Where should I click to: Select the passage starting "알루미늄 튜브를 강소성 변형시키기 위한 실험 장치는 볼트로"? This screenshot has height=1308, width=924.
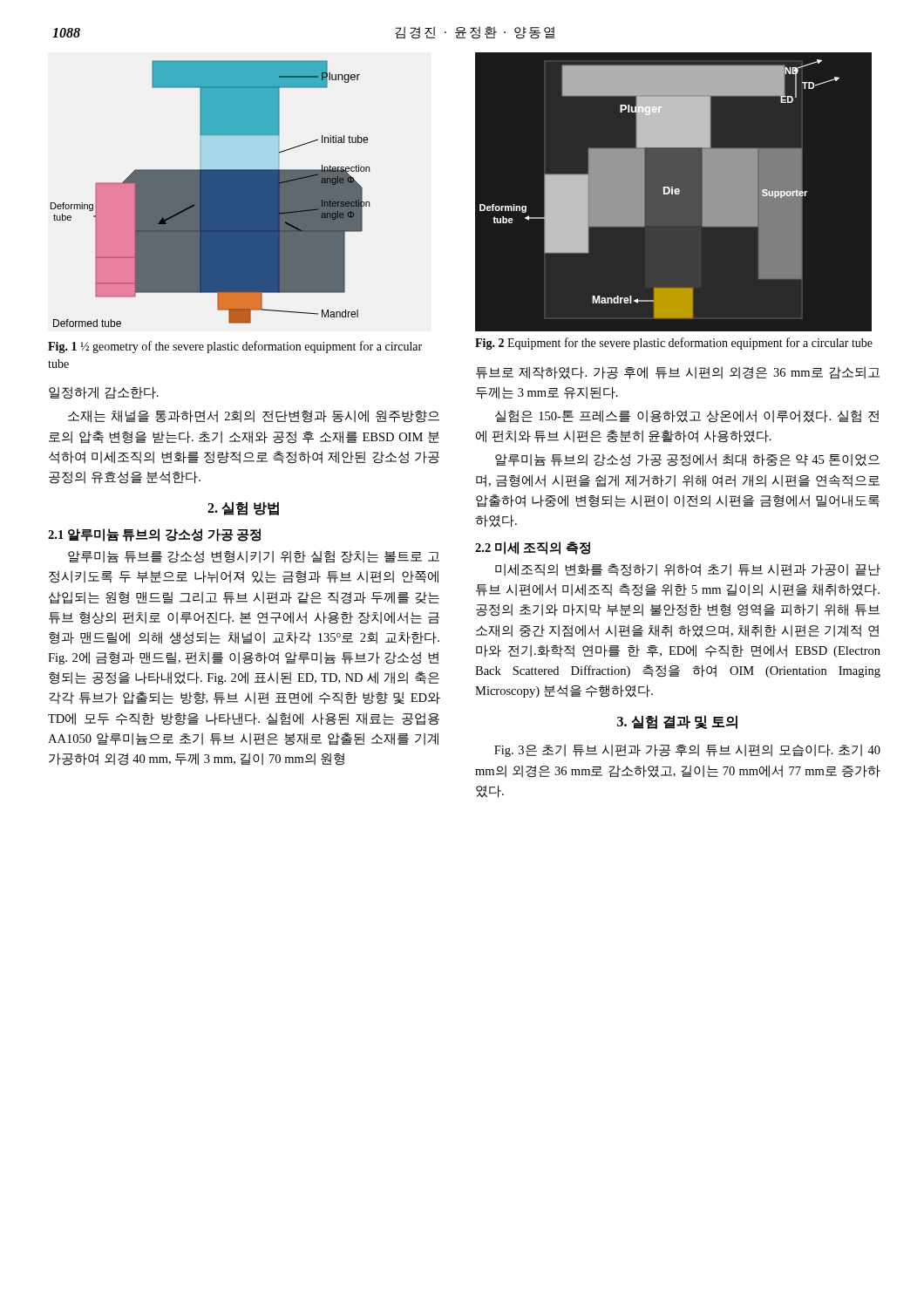(244, 658)
